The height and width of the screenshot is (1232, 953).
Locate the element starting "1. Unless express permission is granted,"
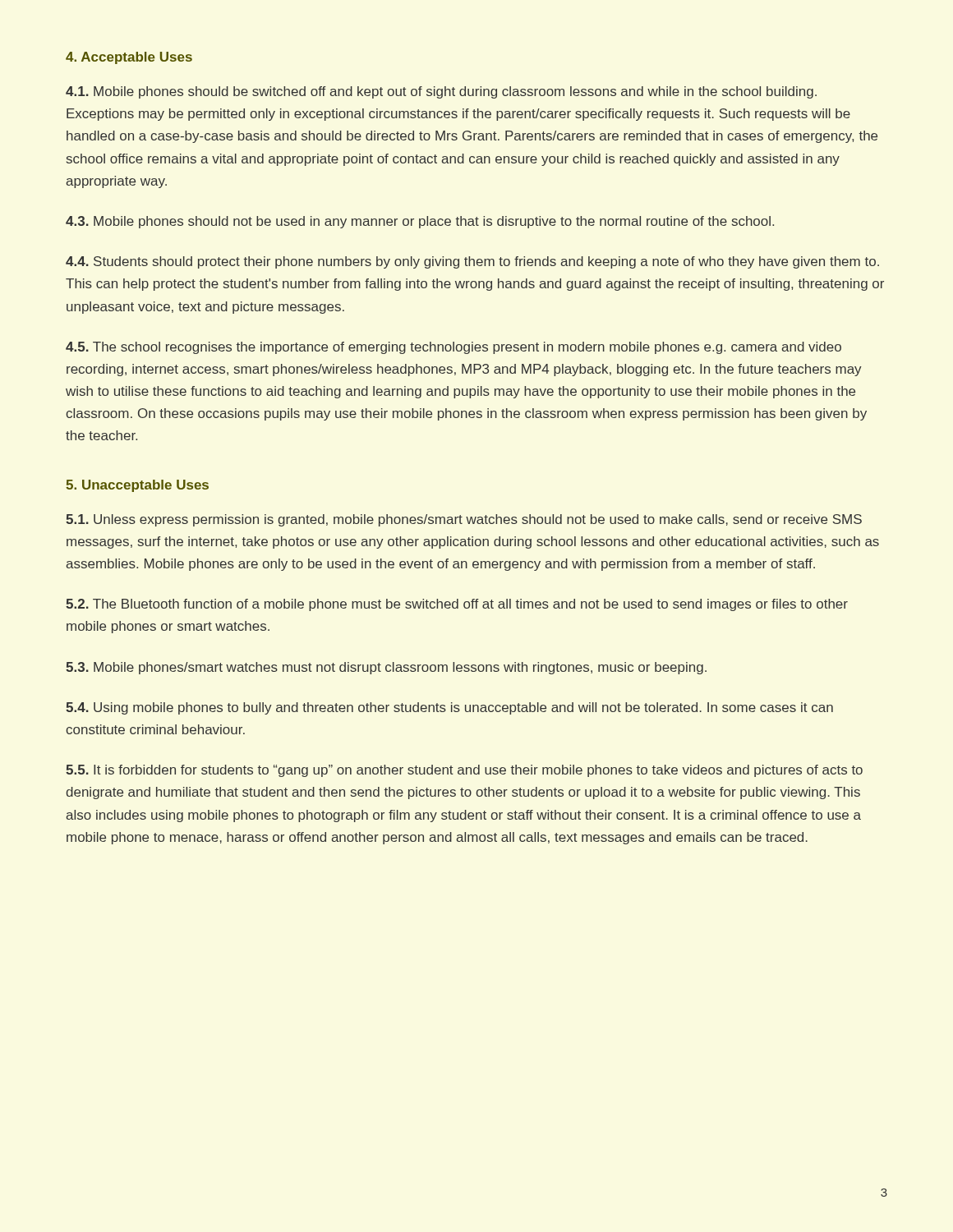(x=473, y=542)
